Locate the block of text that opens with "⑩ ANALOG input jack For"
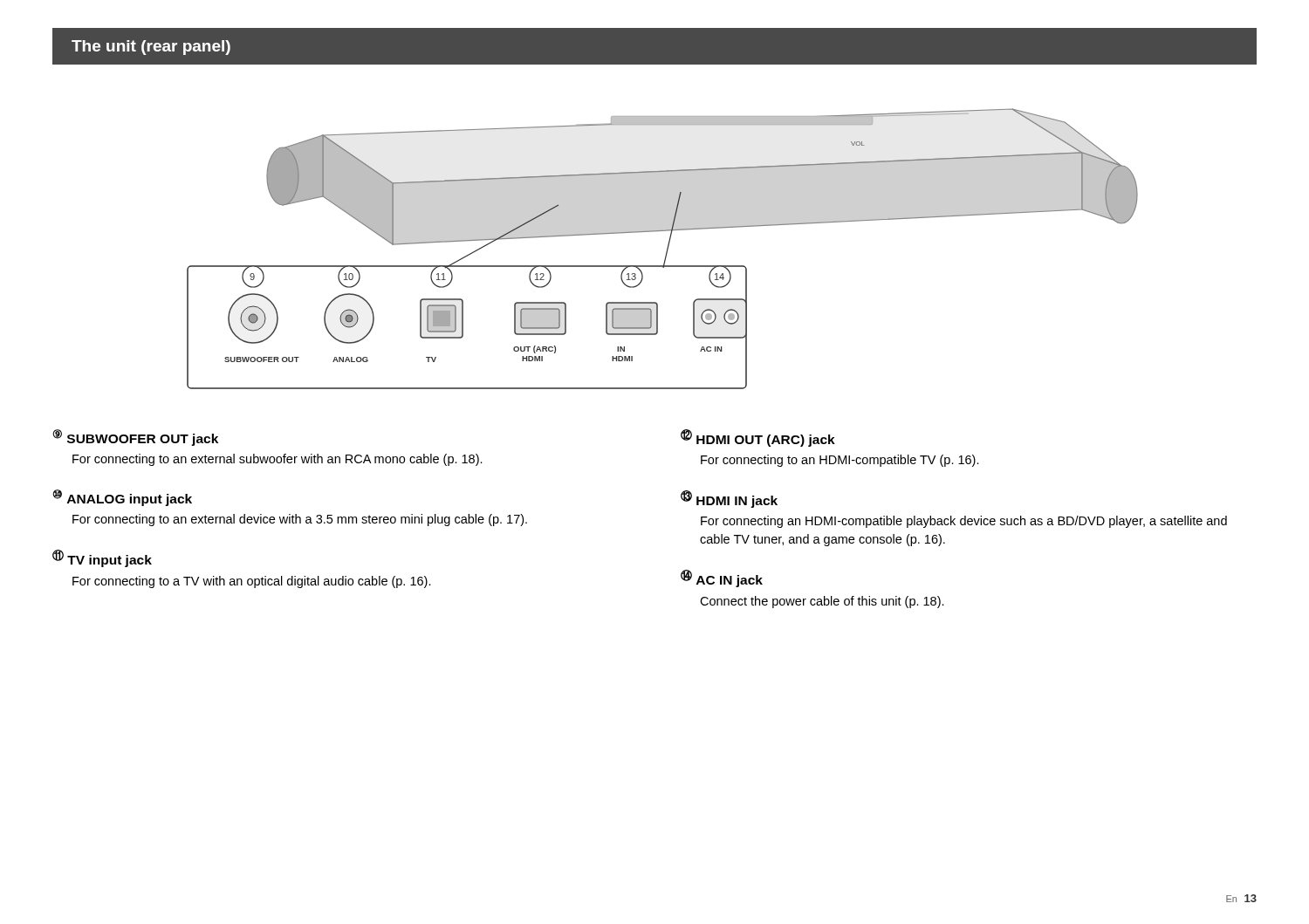The width and height of the screenshot is (1309, 924). point(332,508)
